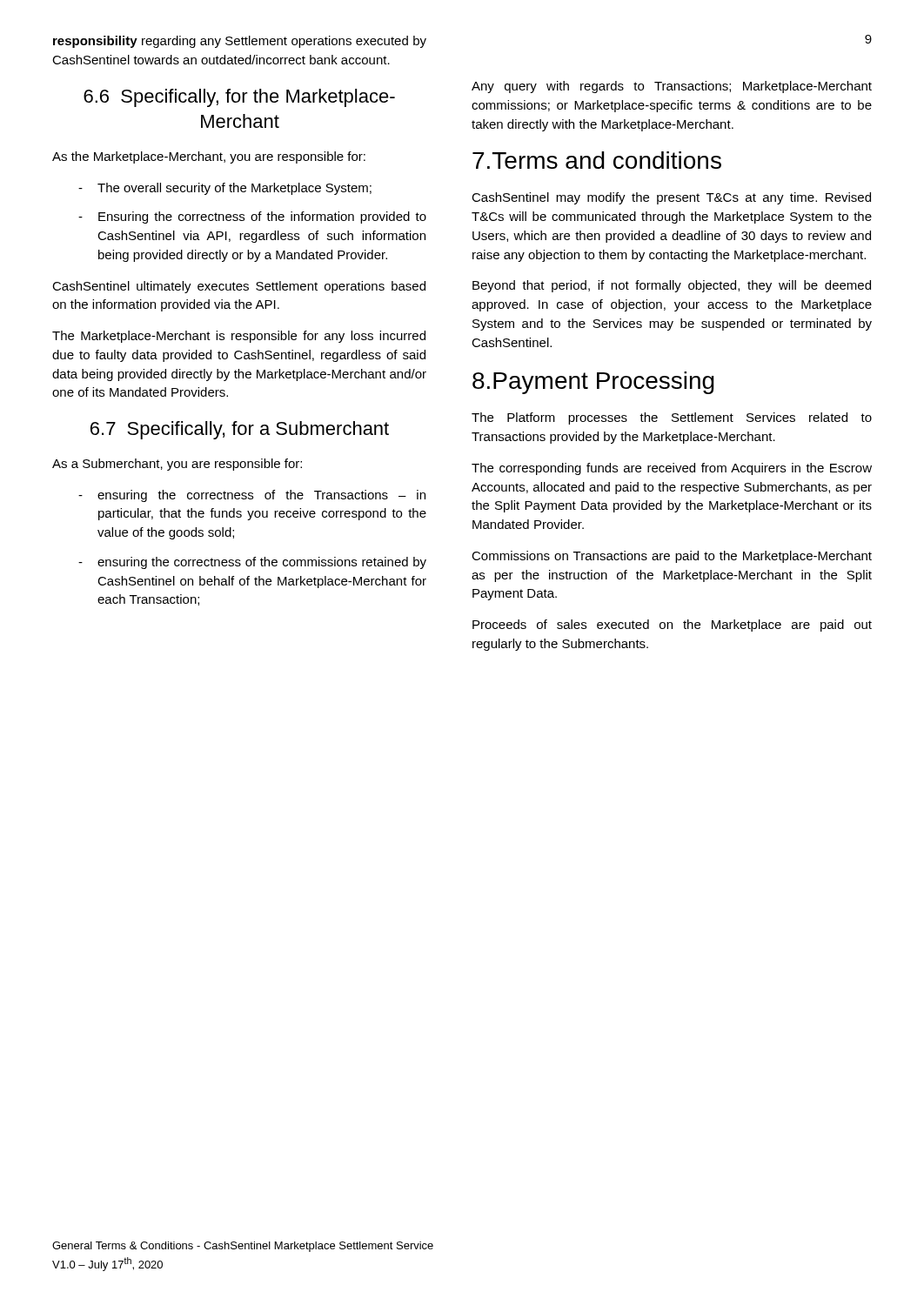Click the passage that begins "CashSentinel ultimately executes Settlement operations based on"
Viewport: 924px width, 1305px height.
[239, 295]
